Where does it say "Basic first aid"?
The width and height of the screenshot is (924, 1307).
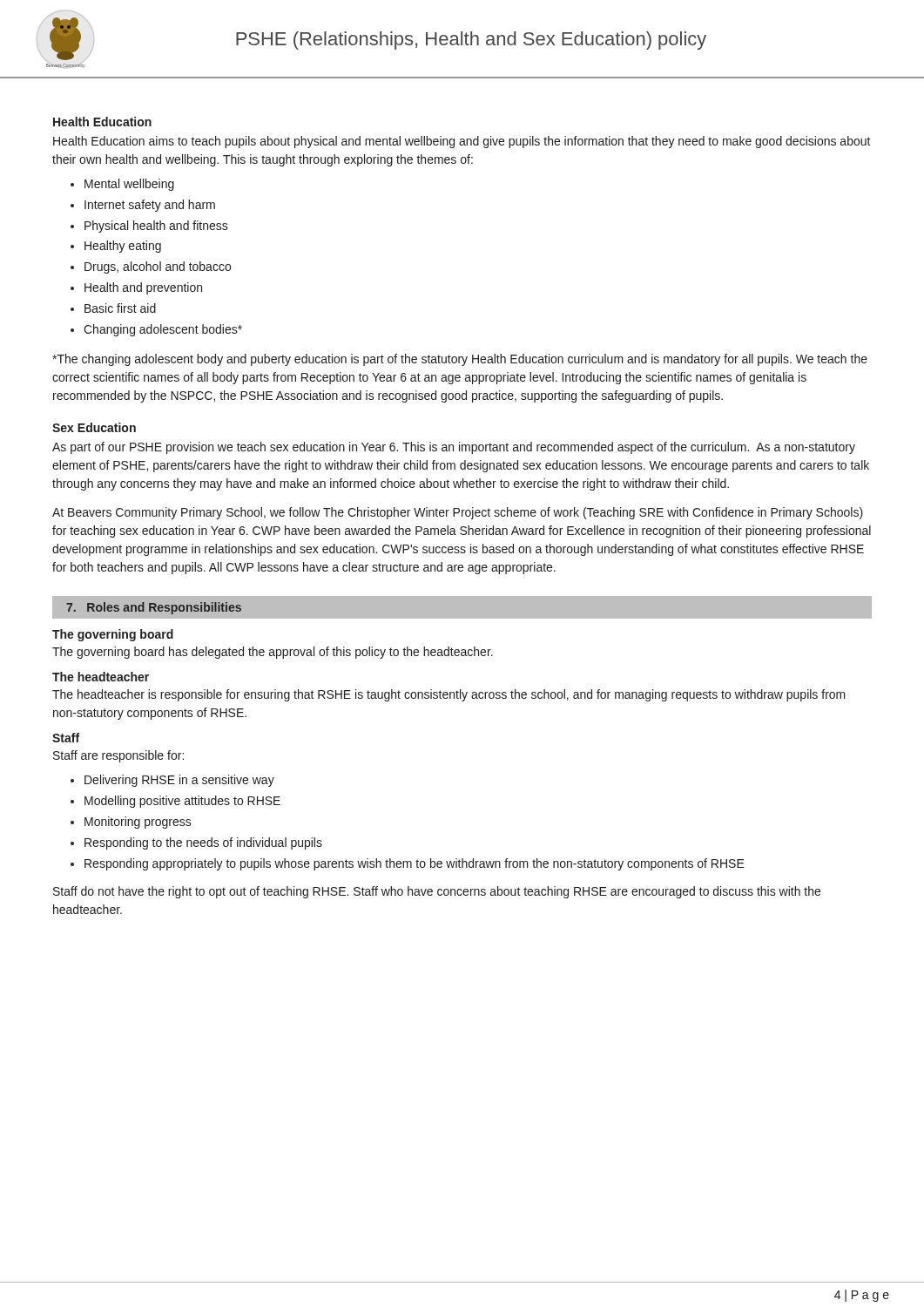120,308
